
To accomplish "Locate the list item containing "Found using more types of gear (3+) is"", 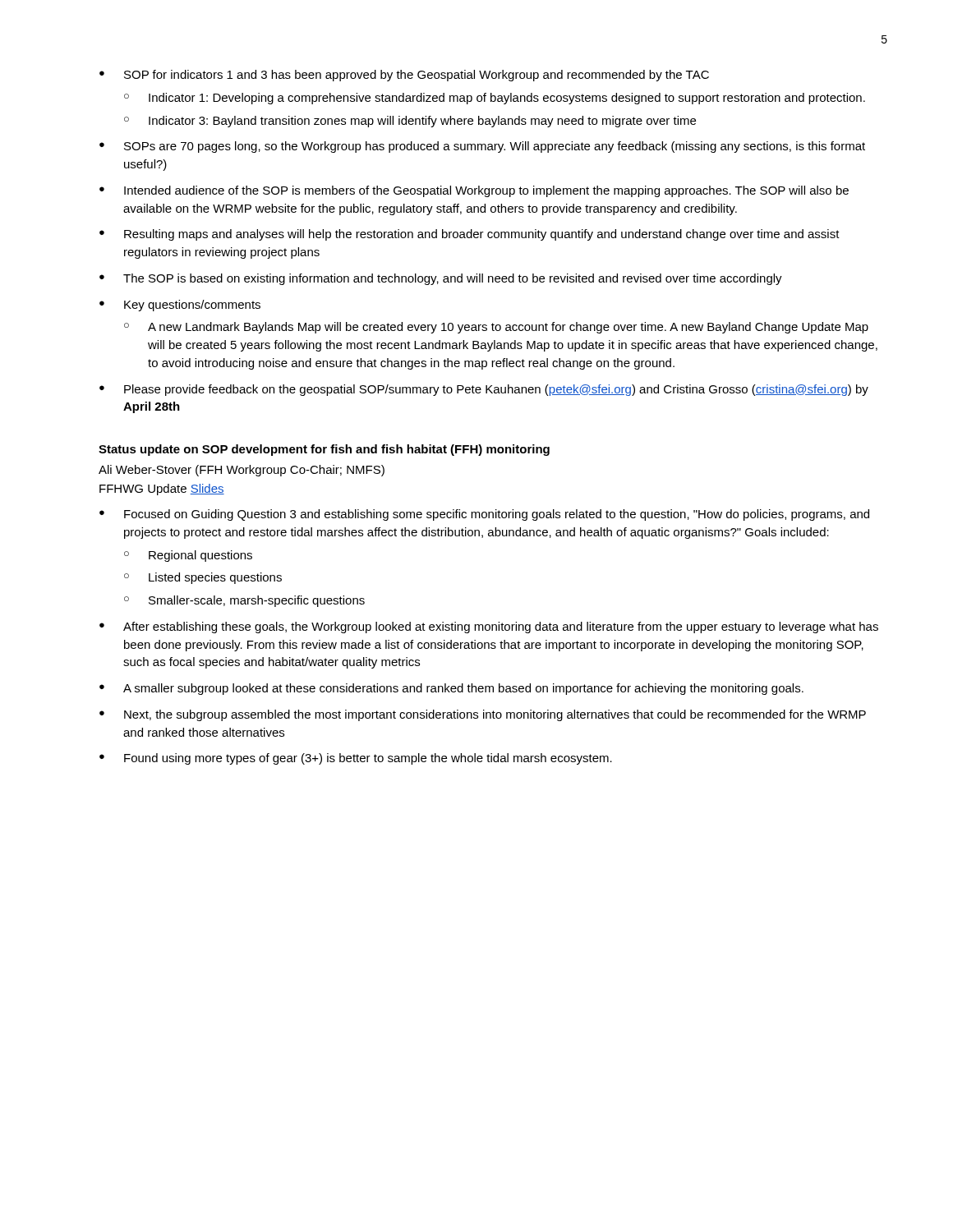I will pos(368,758).
